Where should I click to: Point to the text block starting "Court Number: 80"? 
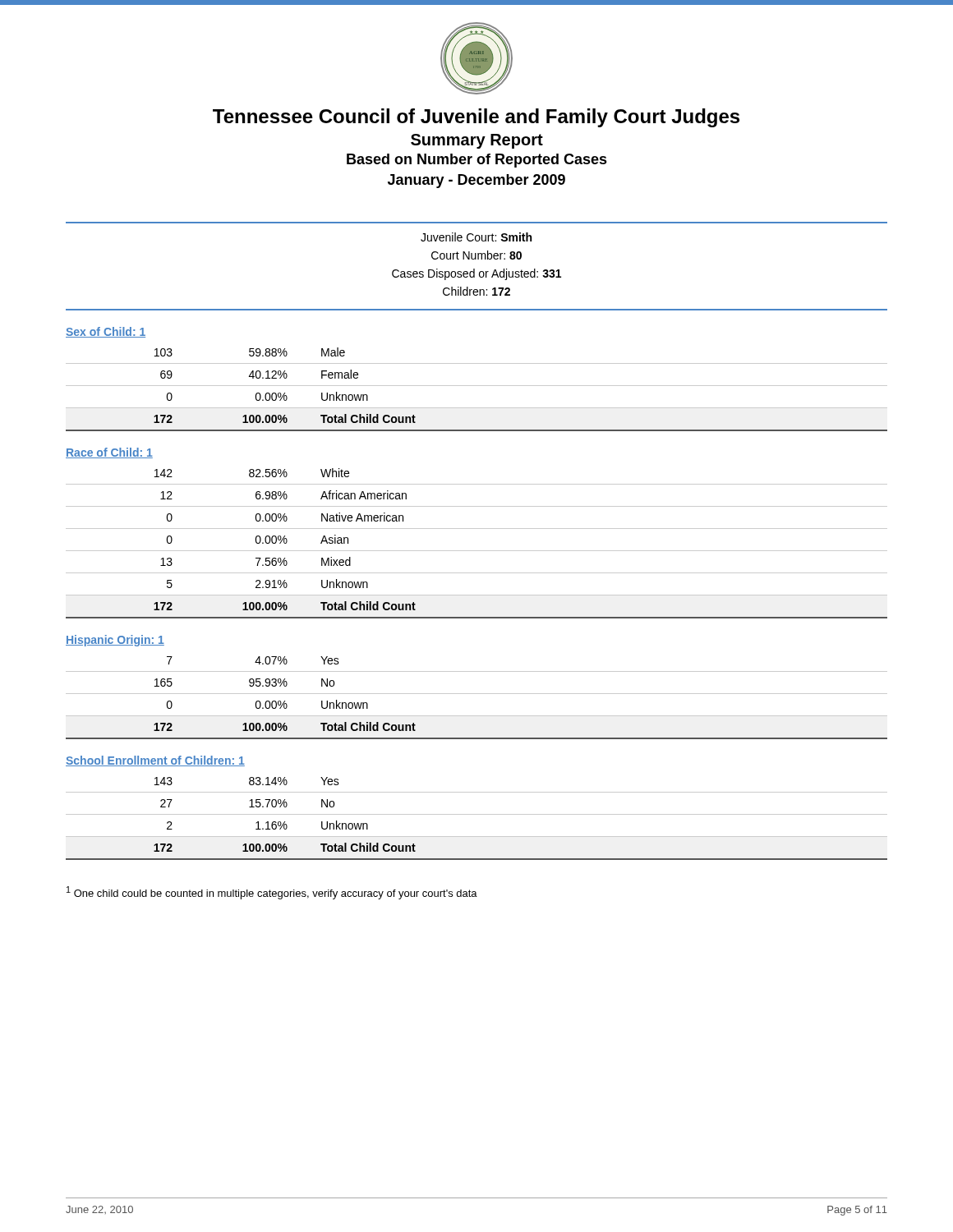476,255
